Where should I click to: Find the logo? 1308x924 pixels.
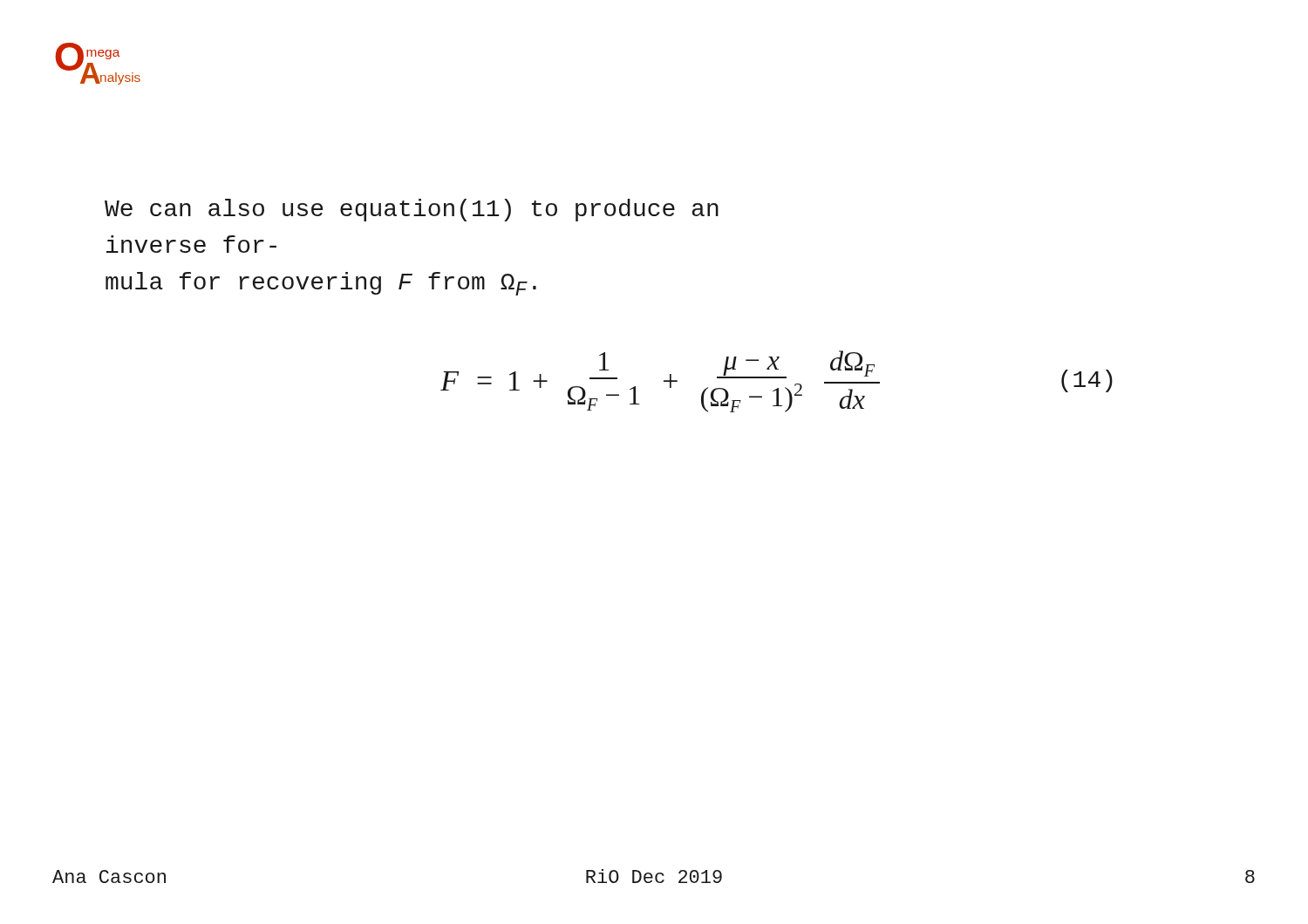[100, 63]
